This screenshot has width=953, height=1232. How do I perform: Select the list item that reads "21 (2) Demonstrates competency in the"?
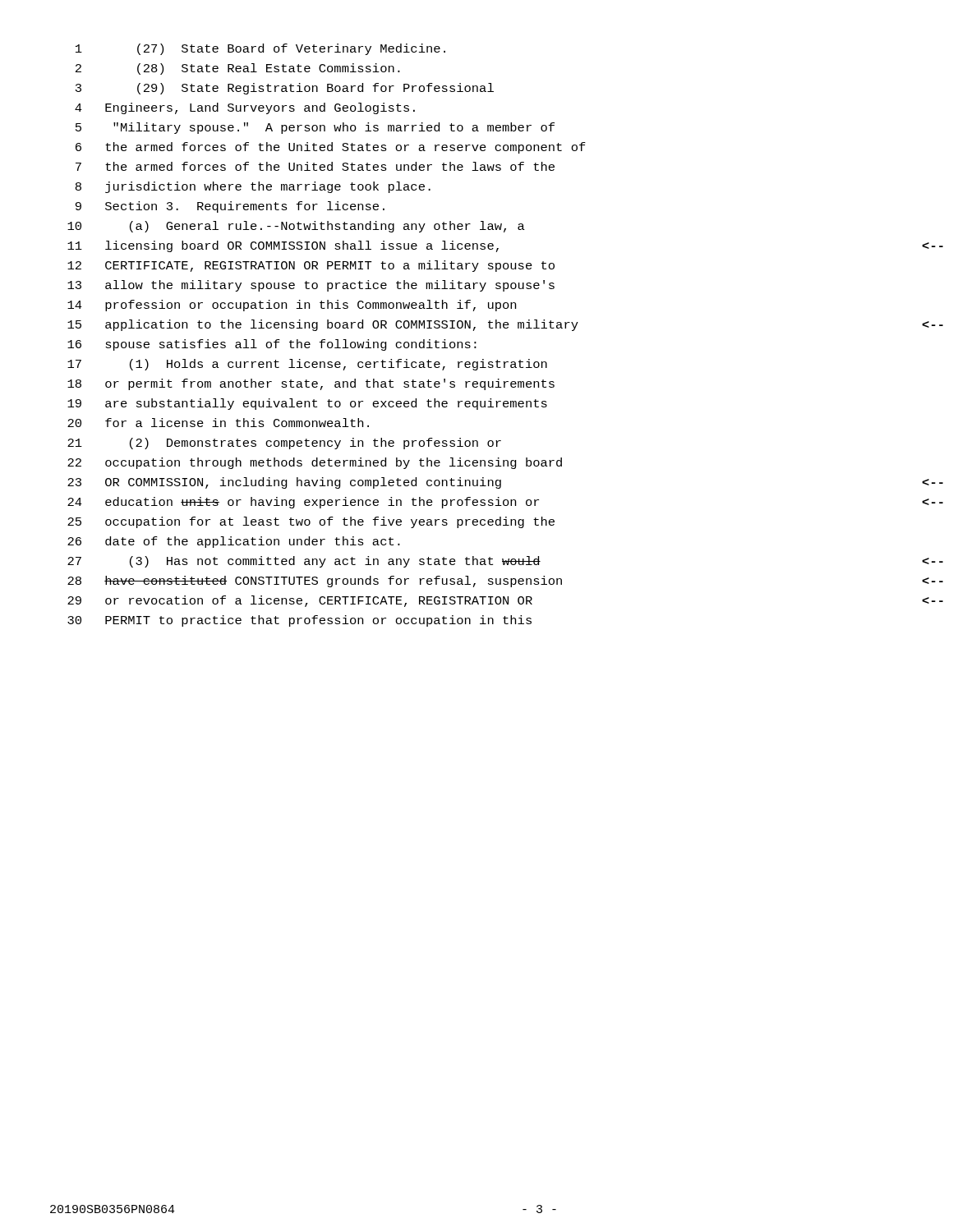tap(476, 444)
